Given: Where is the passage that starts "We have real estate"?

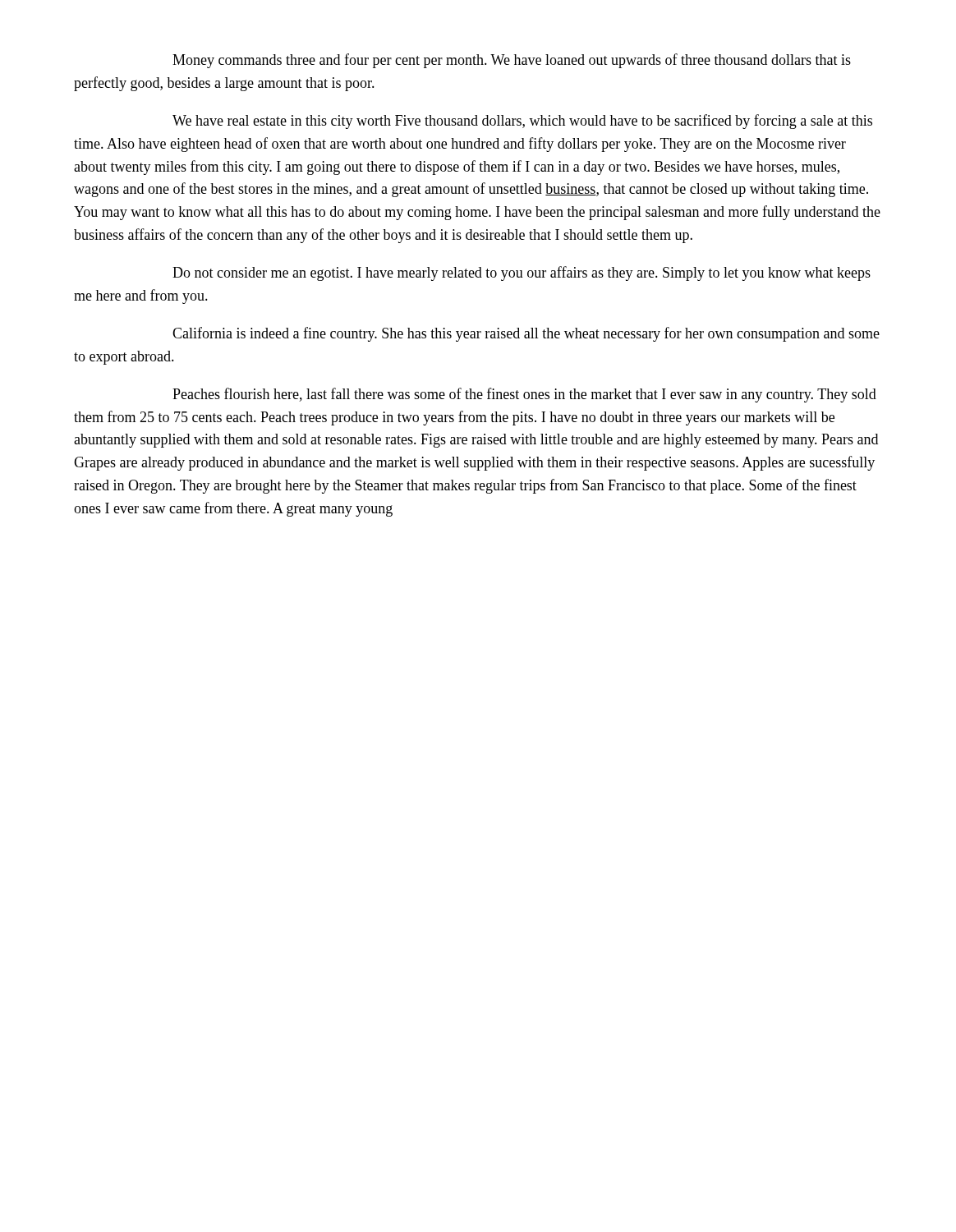Looking at the screenshot, I should (x=478, y=179).
